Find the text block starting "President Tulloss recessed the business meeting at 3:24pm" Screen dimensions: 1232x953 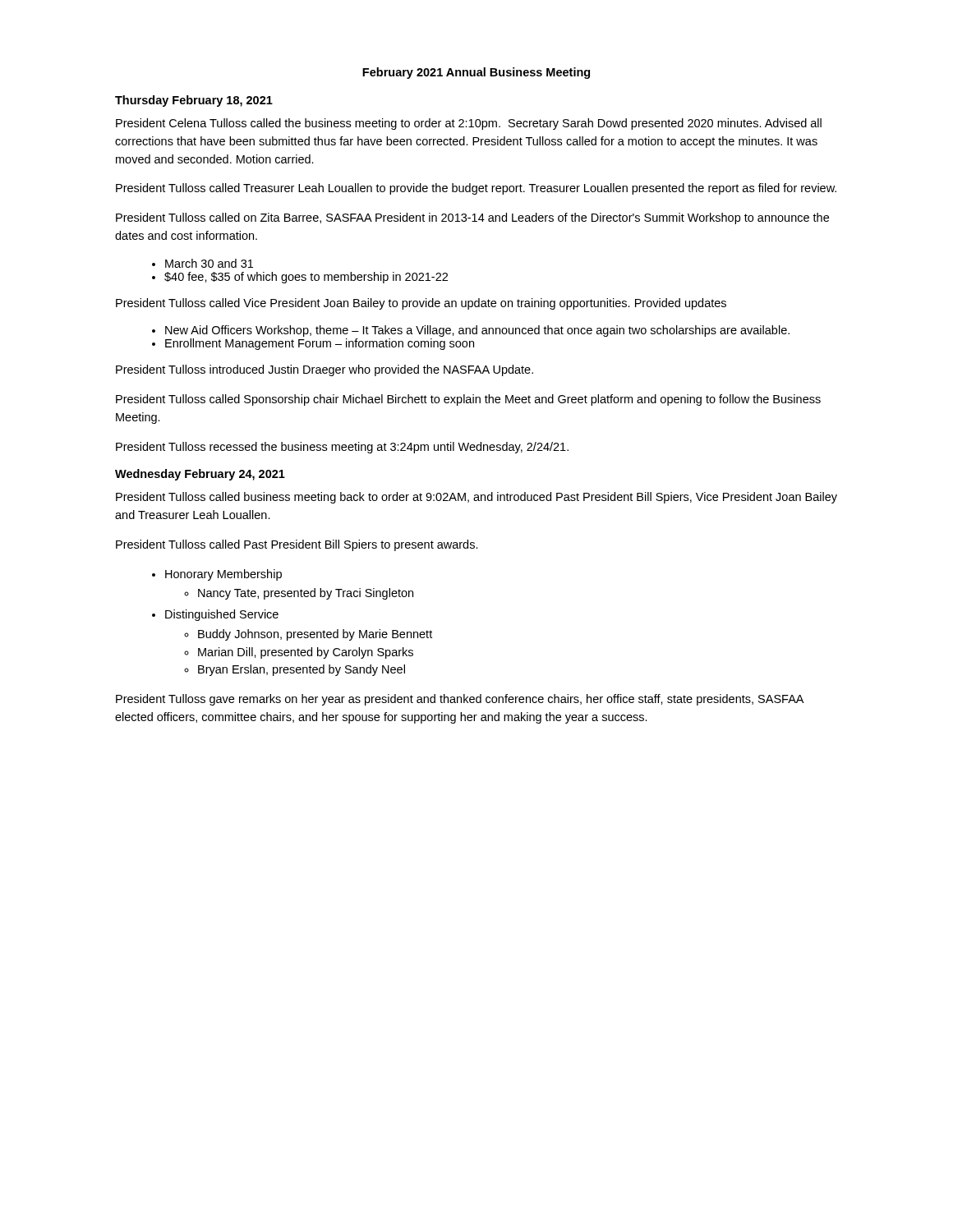[x=342, y=446]
